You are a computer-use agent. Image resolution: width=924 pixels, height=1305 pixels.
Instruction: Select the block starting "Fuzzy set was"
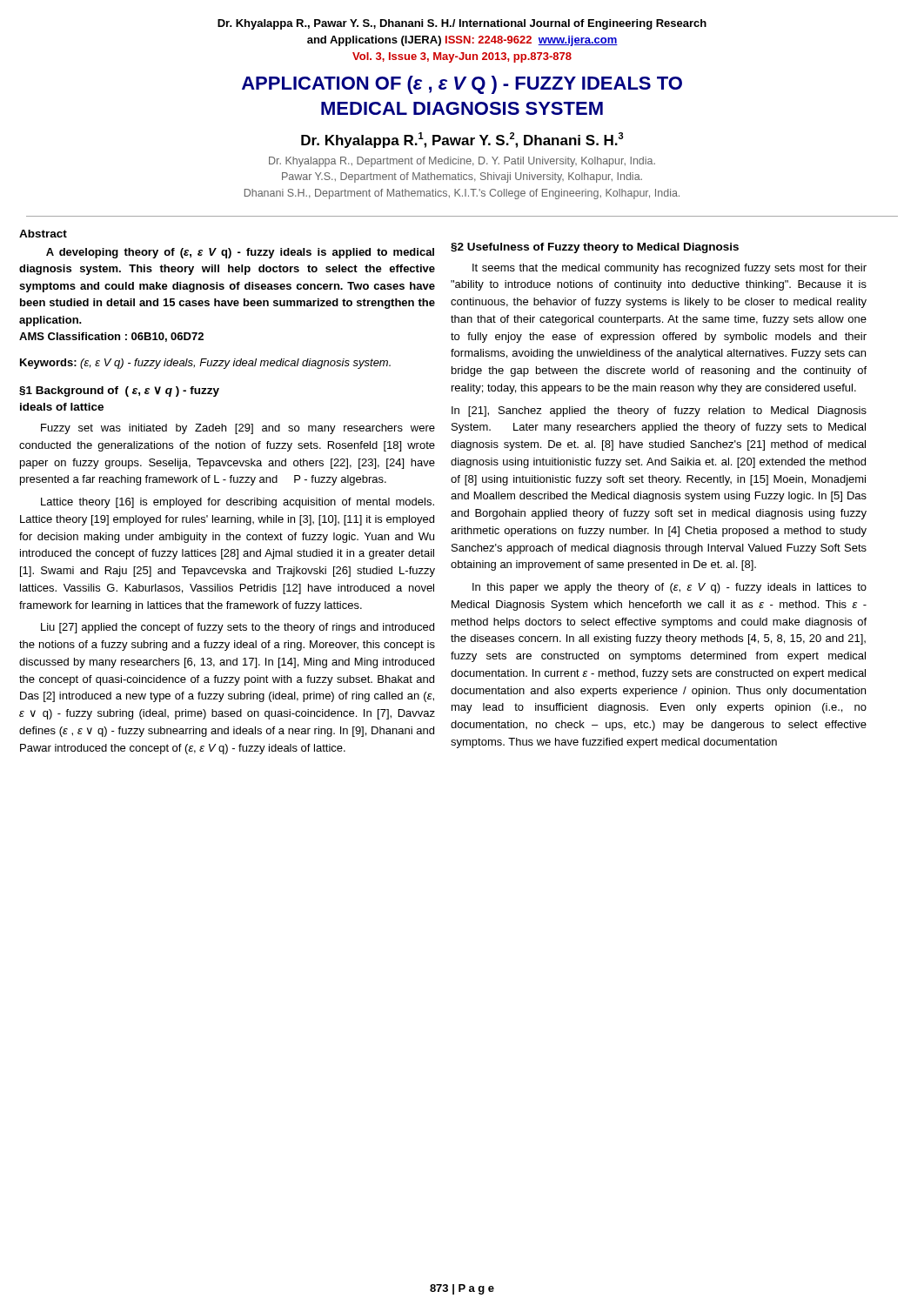pyautogui.click(x=227, y=588)
